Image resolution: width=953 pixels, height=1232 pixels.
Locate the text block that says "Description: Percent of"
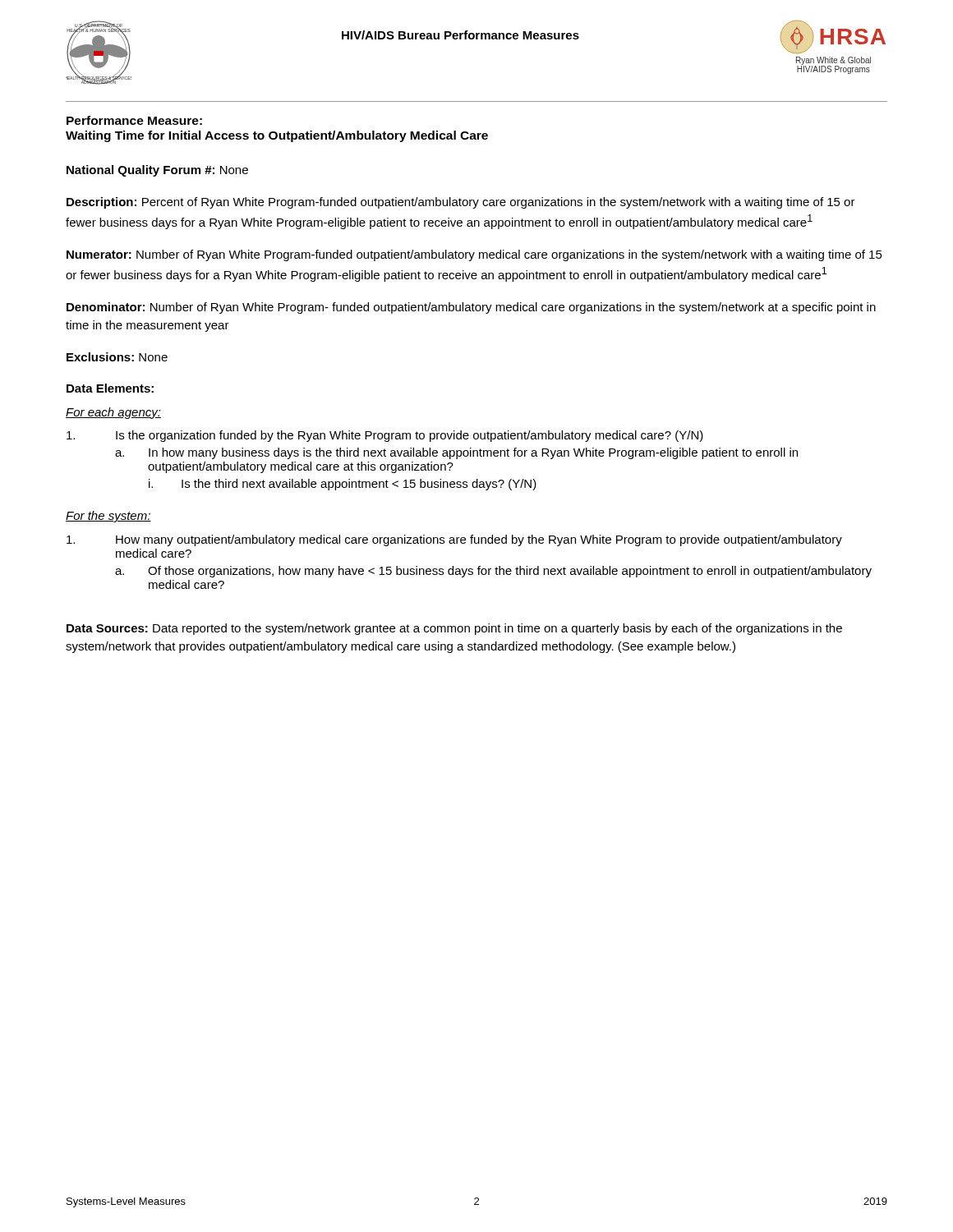click(x=476, y=212)
